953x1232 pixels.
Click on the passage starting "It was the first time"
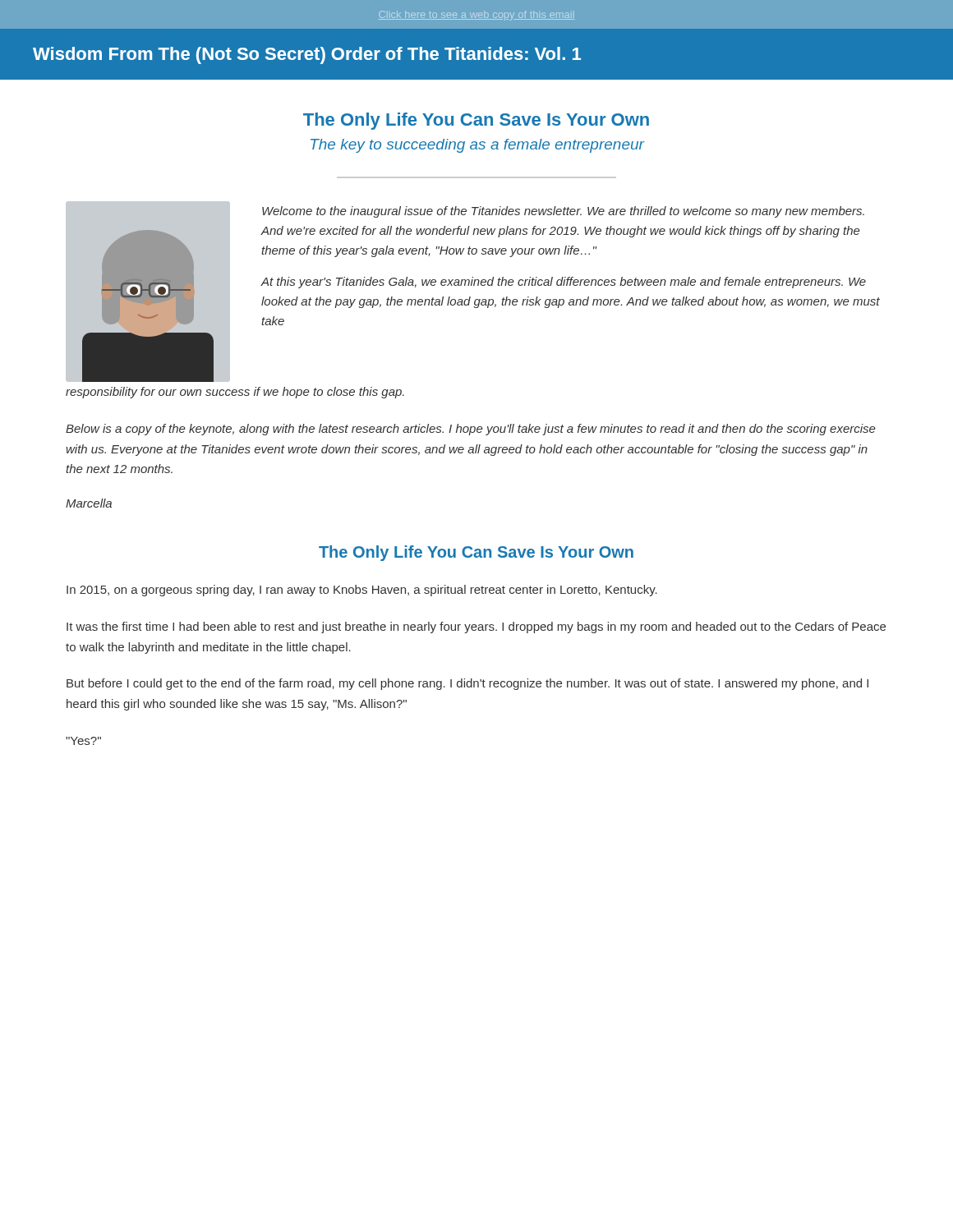476,636
